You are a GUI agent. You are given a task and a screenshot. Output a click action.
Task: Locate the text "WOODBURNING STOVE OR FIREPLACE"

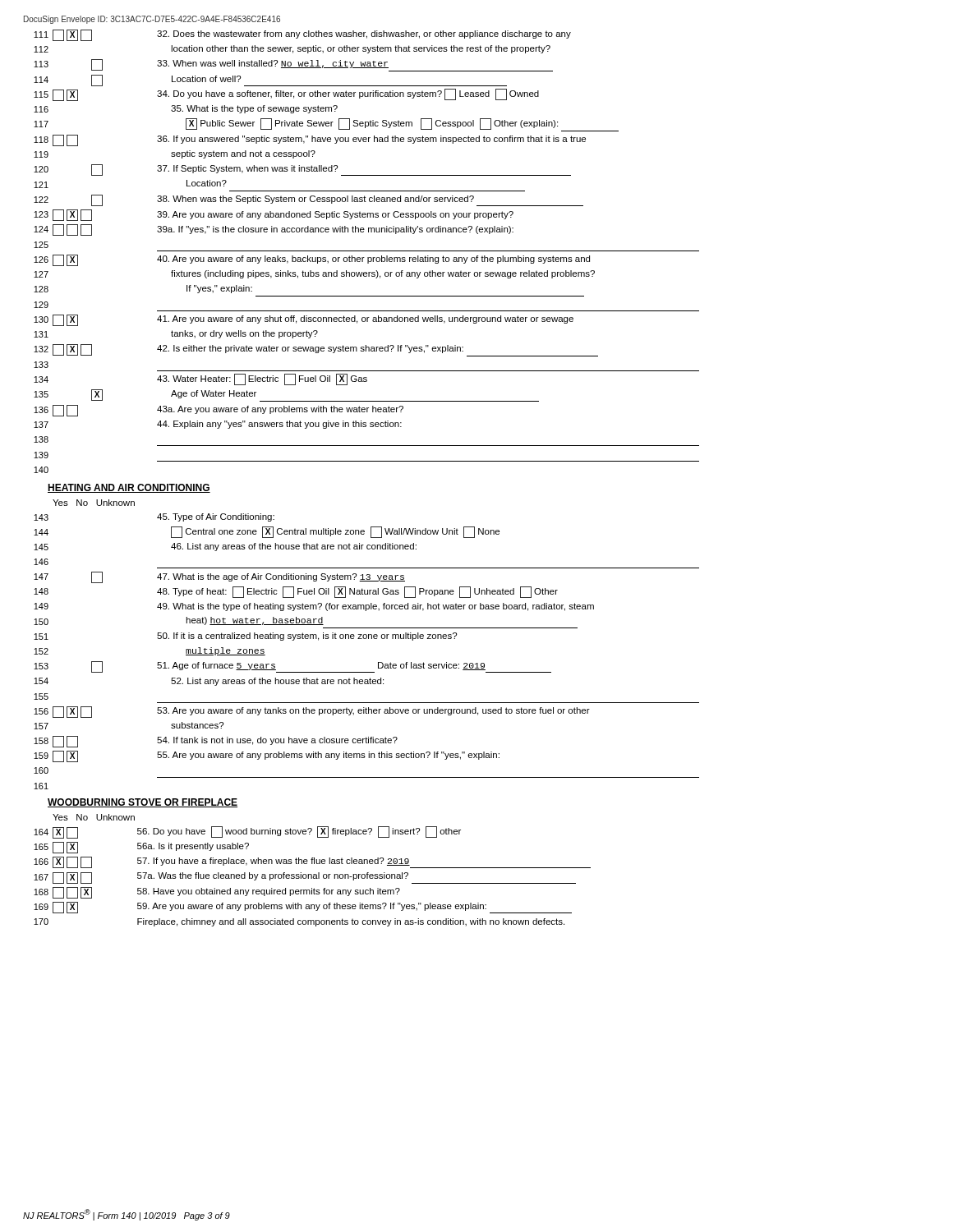coord(143,802)
